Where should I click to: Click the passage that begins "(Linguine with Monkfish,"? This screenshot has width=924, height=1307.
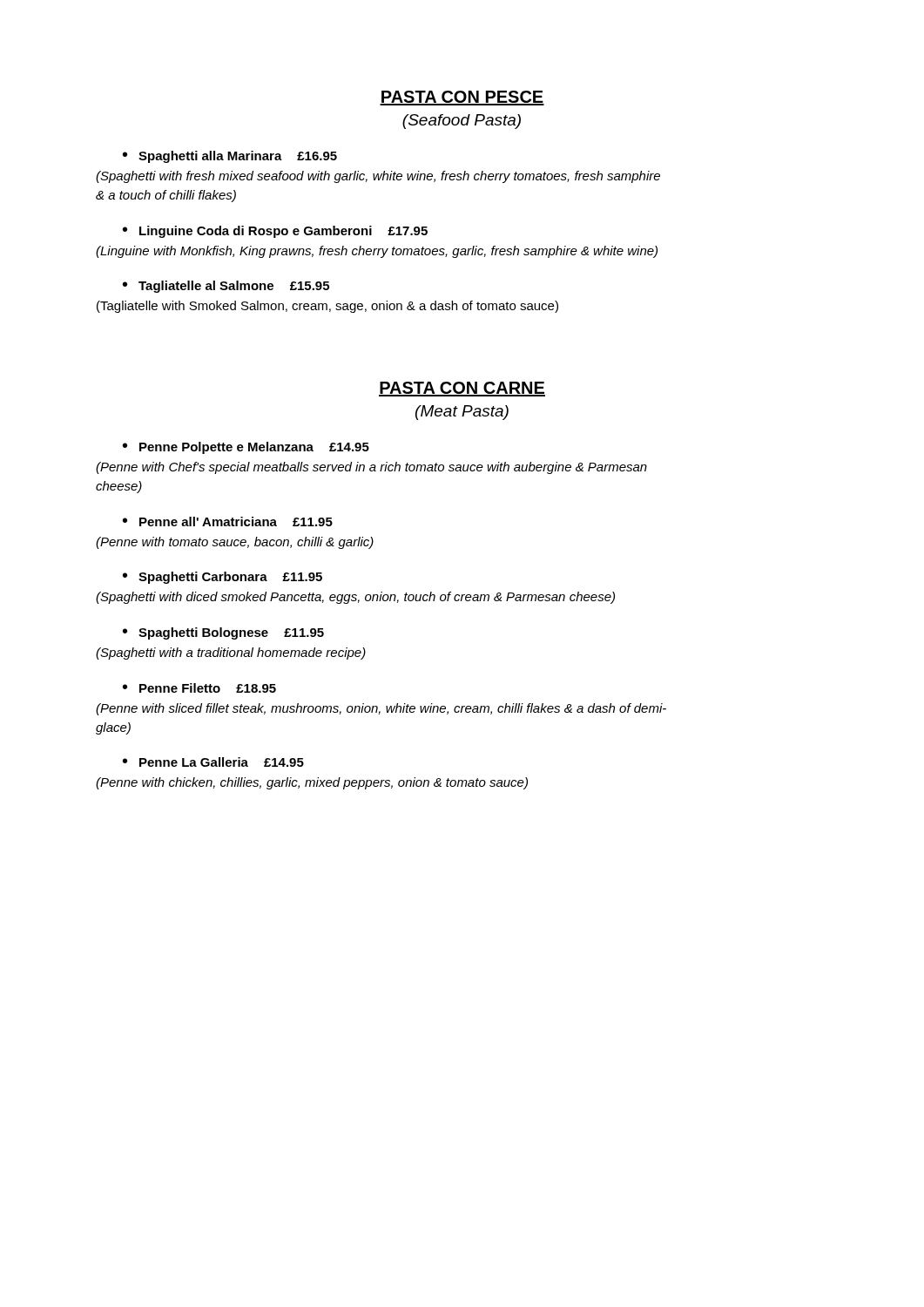point(377,250)
